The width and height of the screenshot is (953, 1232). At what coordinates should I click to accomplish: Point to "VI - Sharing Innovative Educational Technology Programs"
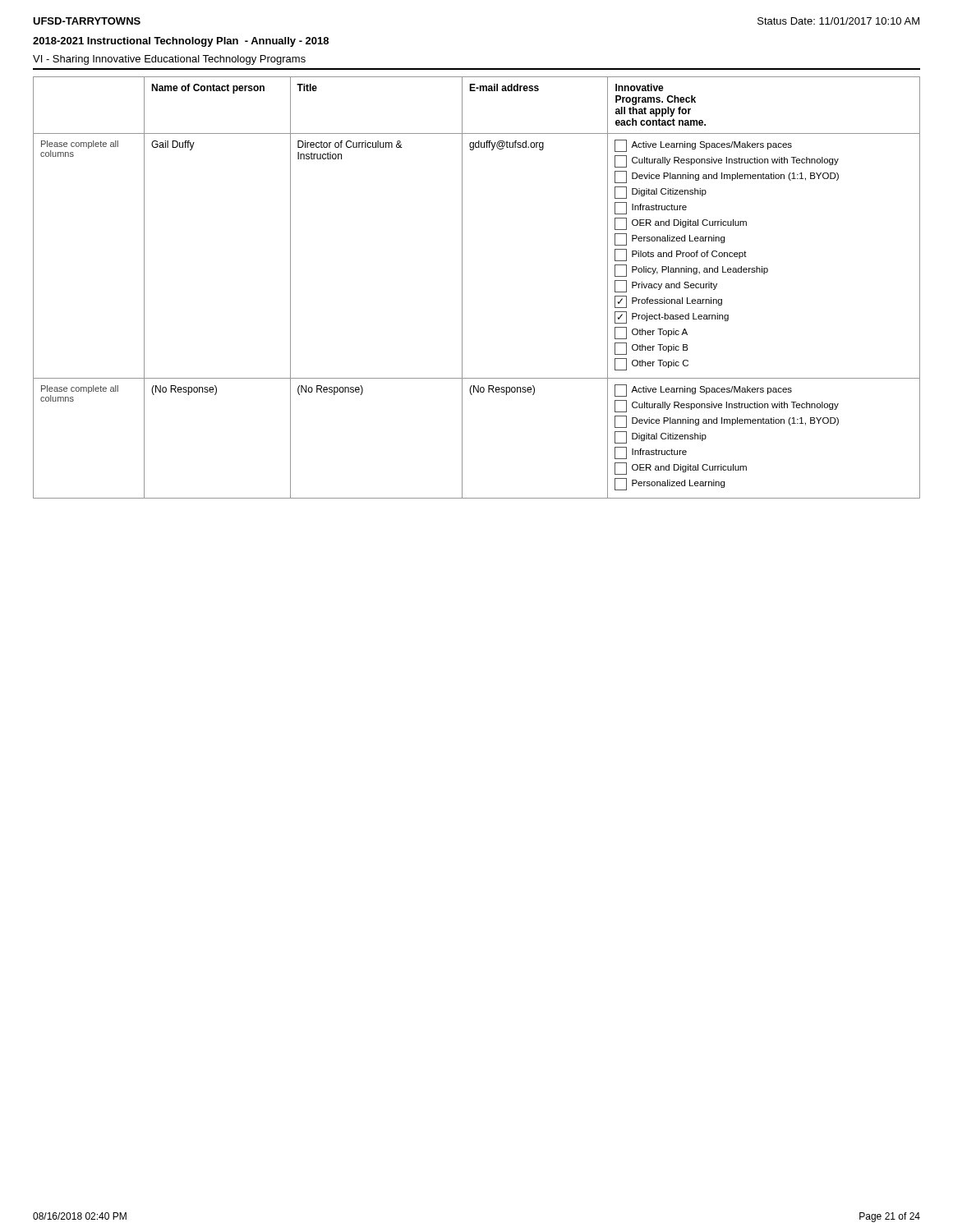click(169, 59)
